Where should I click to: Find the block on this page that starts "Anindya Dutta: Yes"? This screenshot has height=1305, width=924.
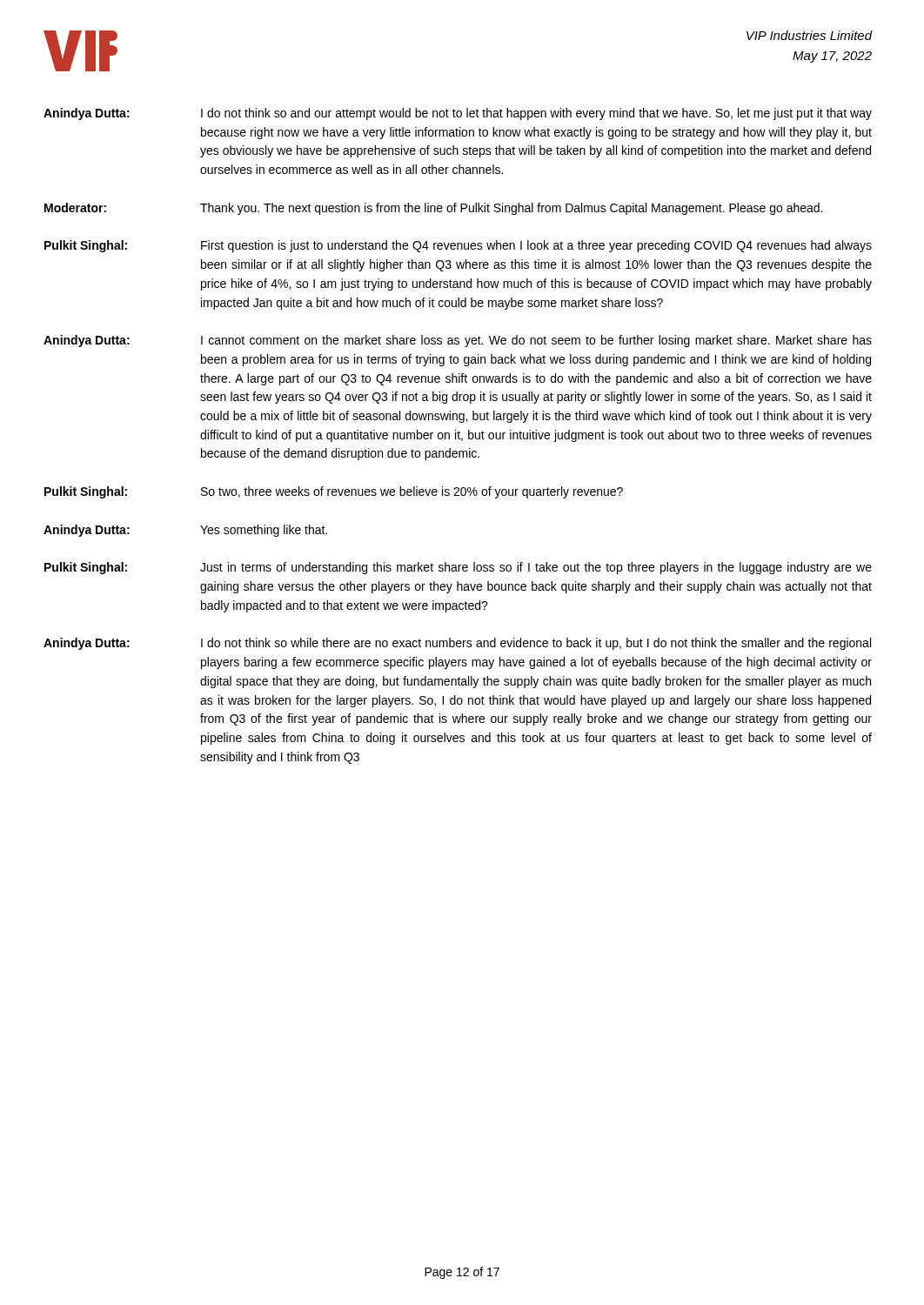tap(86, 531)
